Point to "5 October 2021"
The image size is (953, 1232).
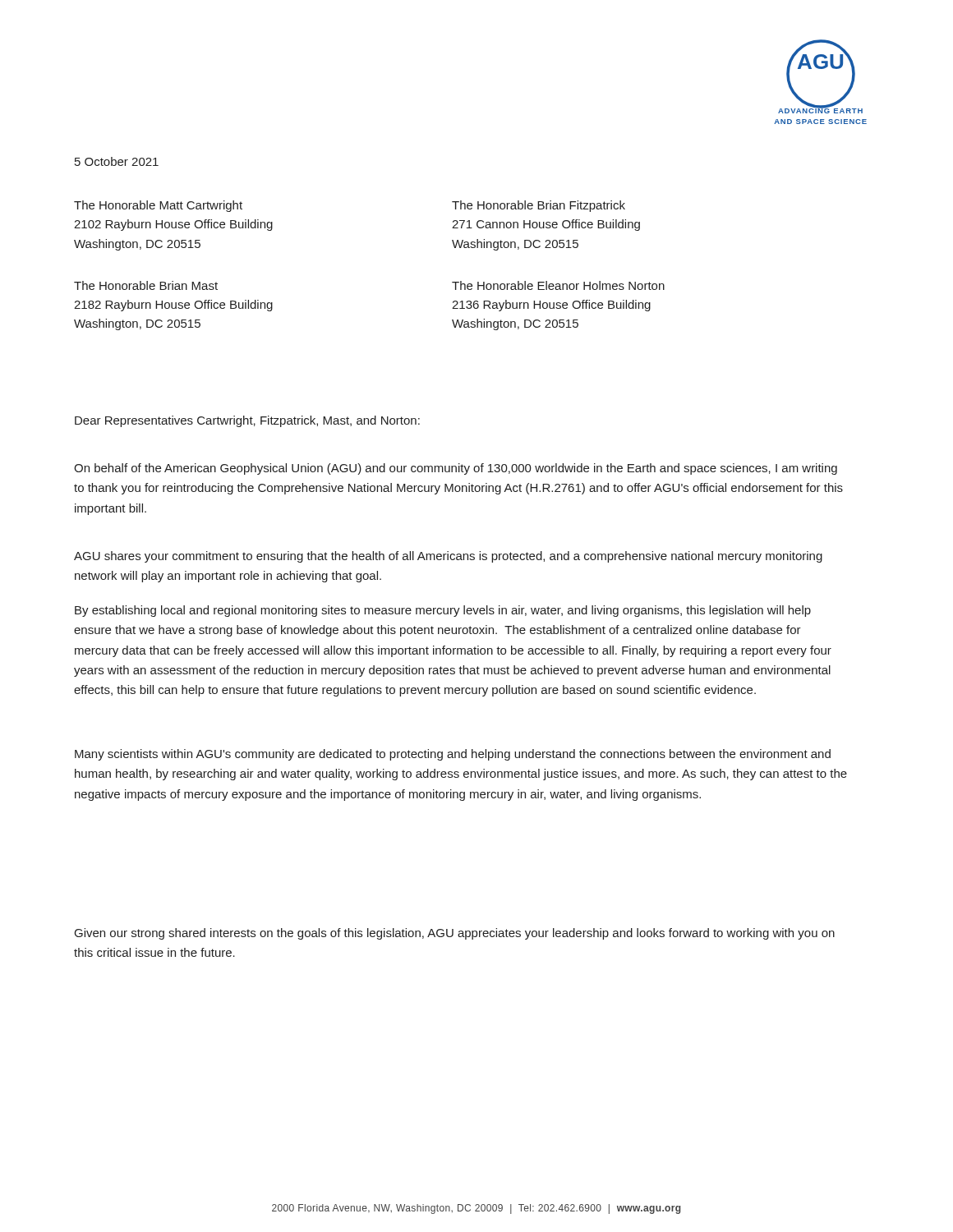click(116, 161)
